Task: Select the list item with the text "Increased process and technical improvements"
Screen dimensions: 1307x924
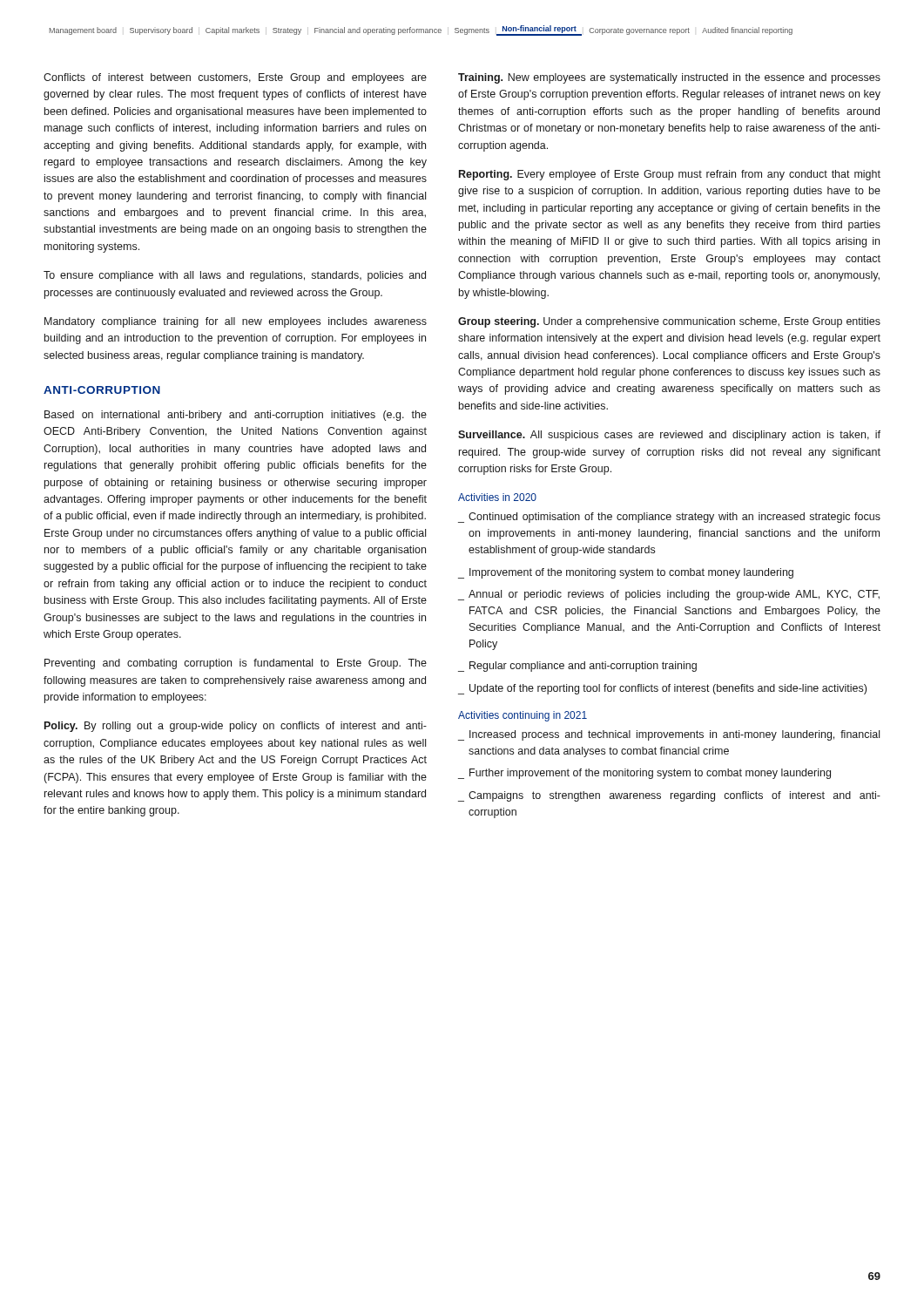Action: (675, 743)
